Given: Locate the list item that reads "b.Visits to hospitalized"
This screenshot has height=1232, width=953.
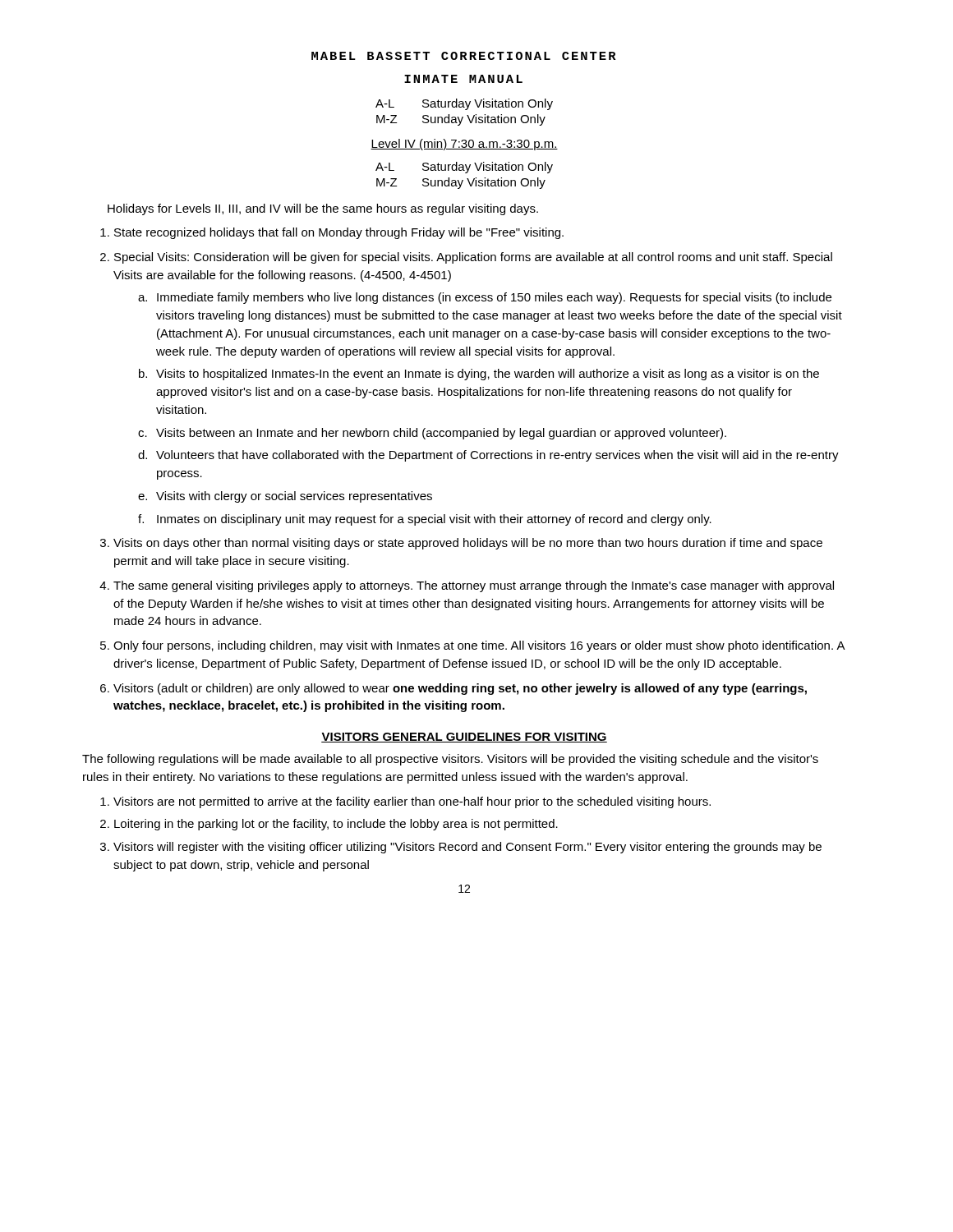Looking at the screenshot, I should pos(479,391).
